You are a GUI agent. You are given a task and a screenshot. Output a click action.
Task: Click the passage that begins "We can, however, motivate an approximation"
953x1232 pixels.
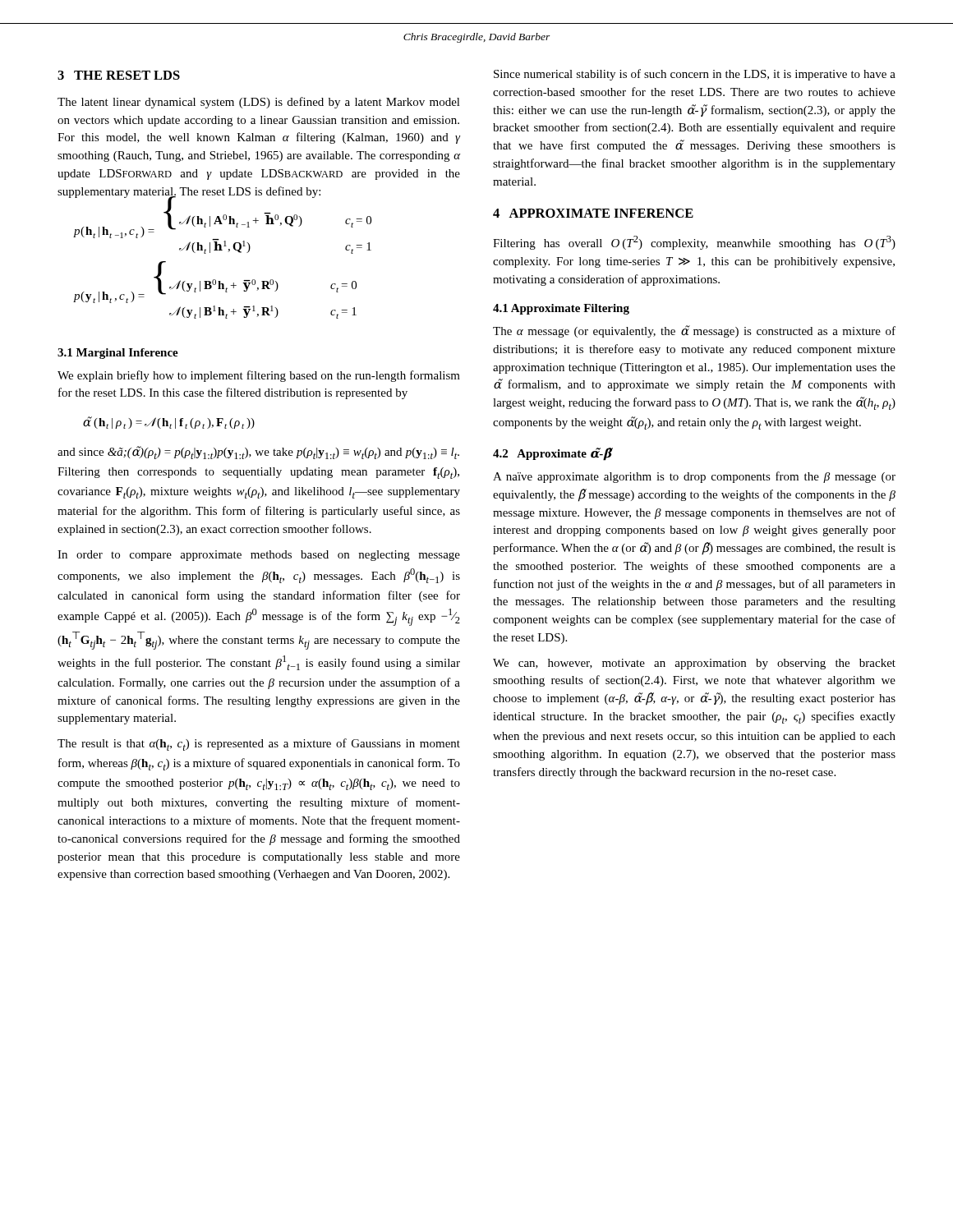[x=694, y=718]
